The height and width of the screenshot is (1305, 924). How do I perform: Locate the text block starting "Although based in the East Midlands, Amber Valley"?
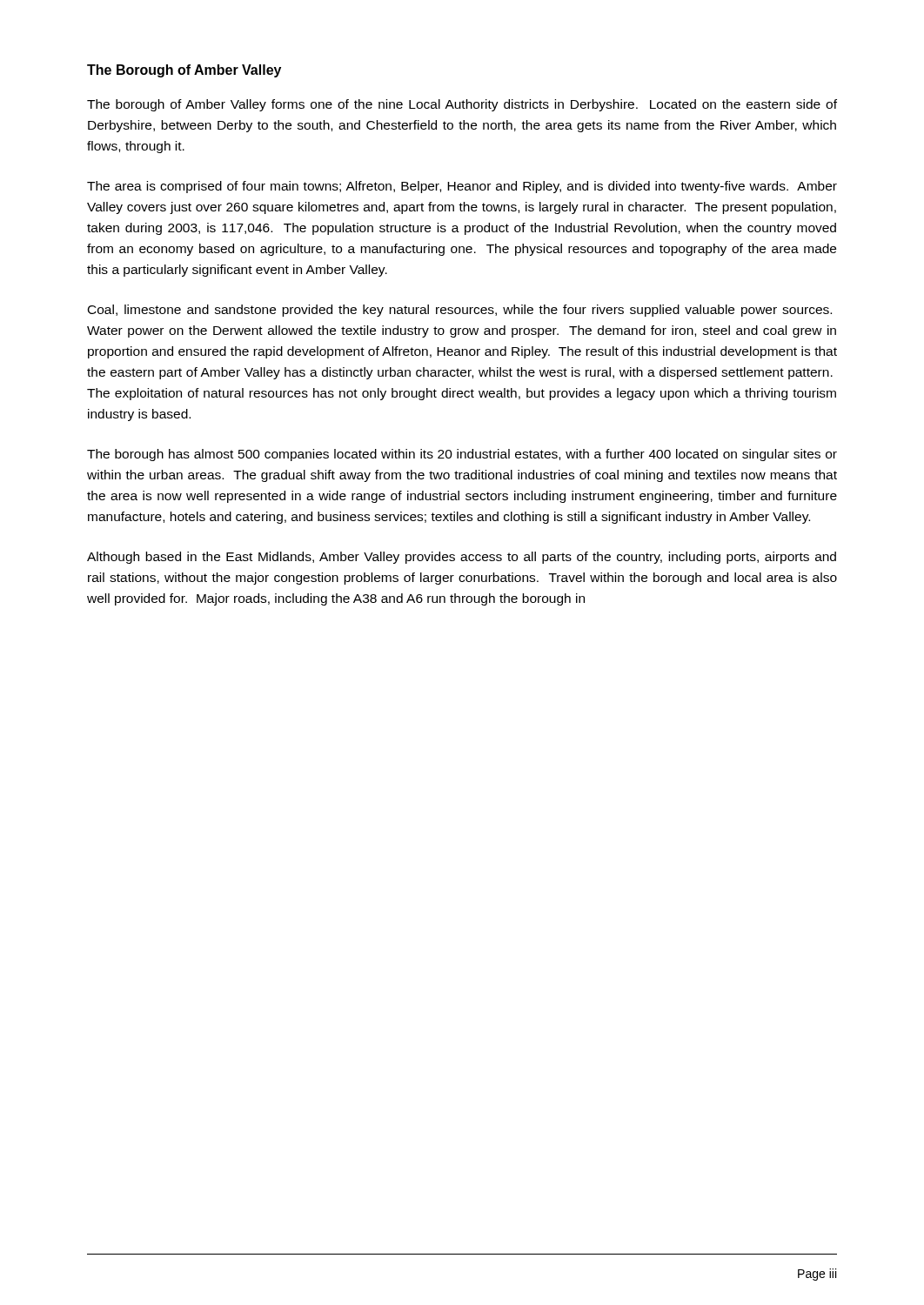click(462, 578)
